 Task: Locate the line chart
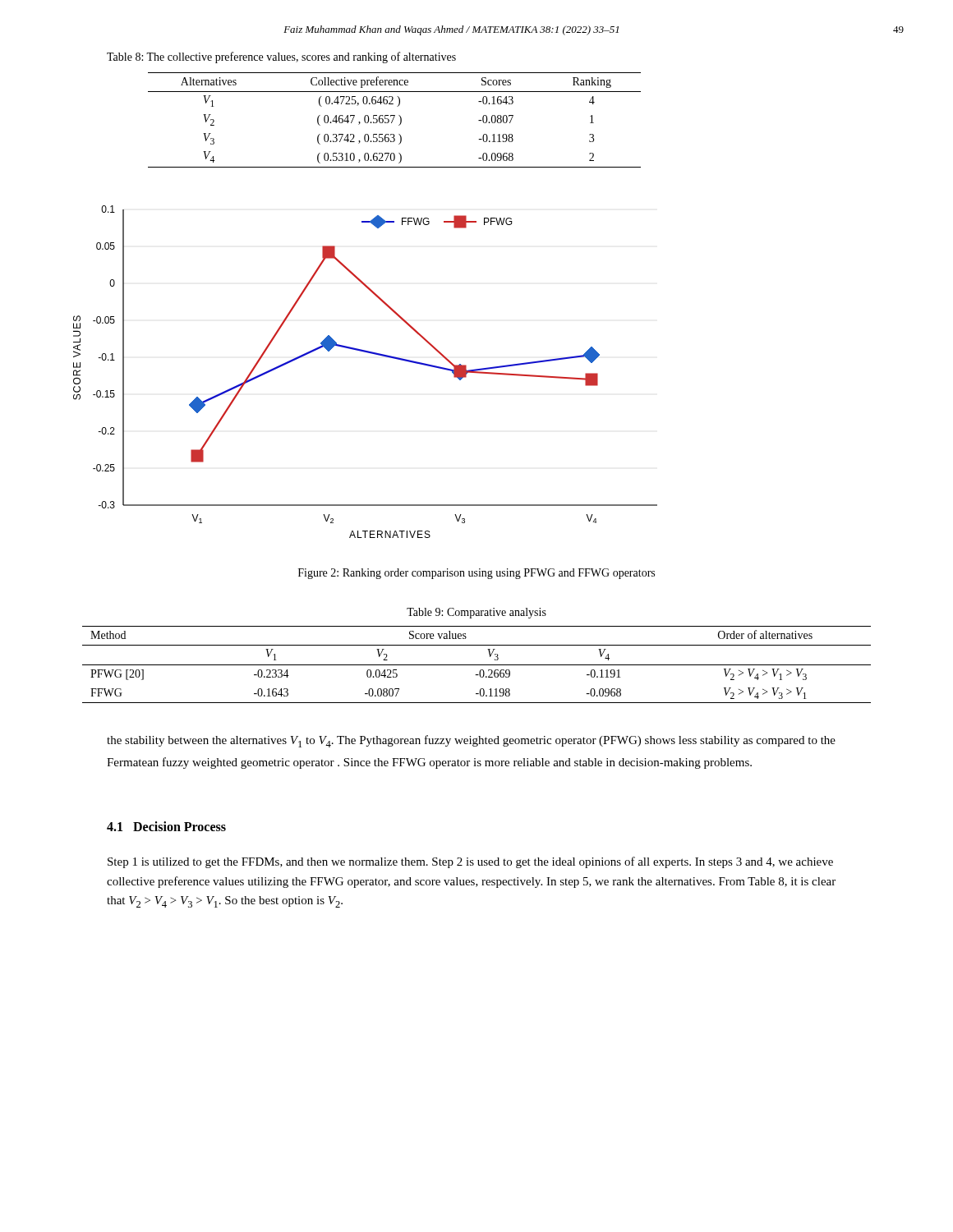378,374
